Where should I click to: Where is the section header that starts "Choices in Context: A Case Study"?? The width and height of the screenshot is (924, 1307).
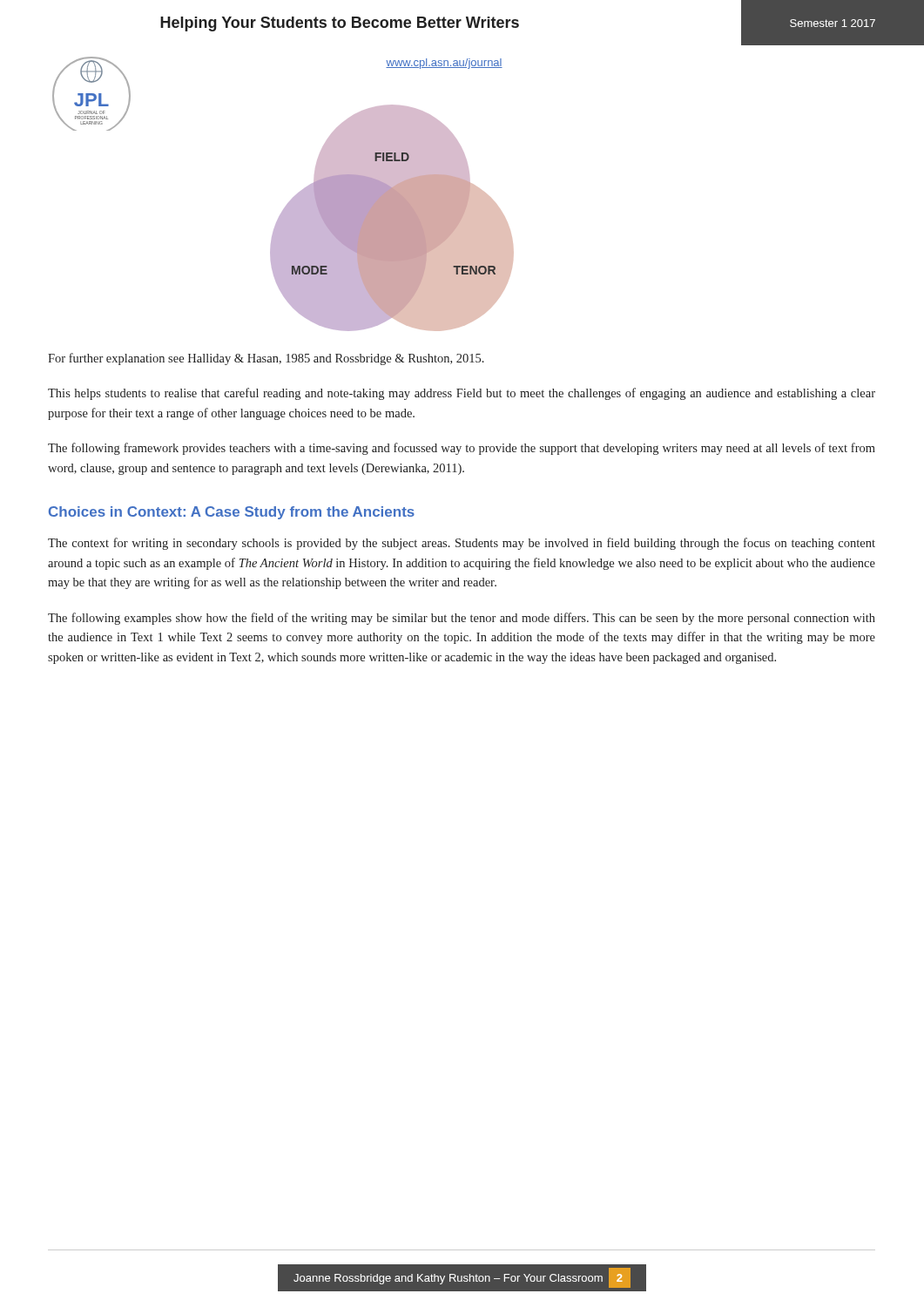coord(231,512)
